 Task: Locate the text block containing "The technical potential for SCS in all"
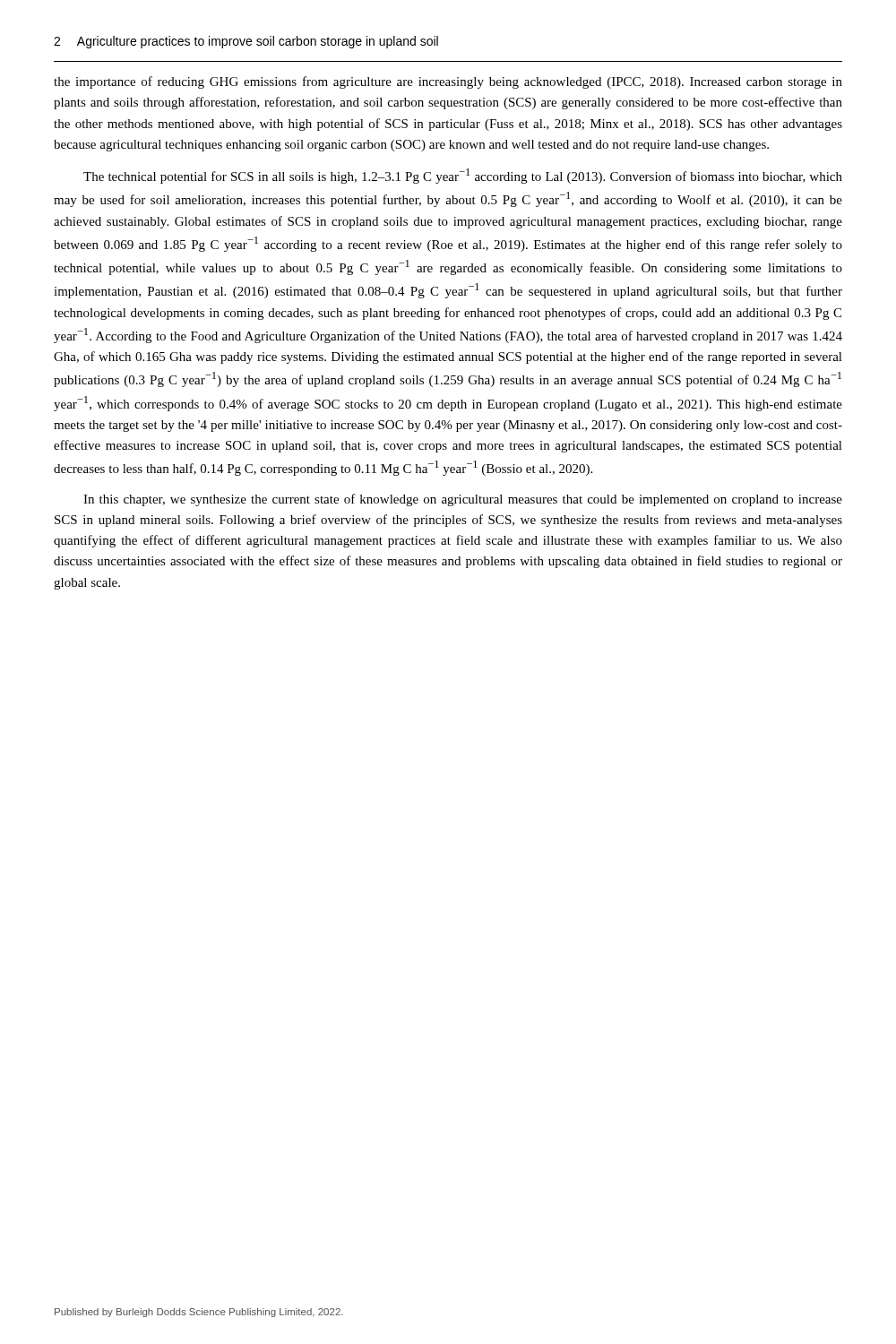448,322
